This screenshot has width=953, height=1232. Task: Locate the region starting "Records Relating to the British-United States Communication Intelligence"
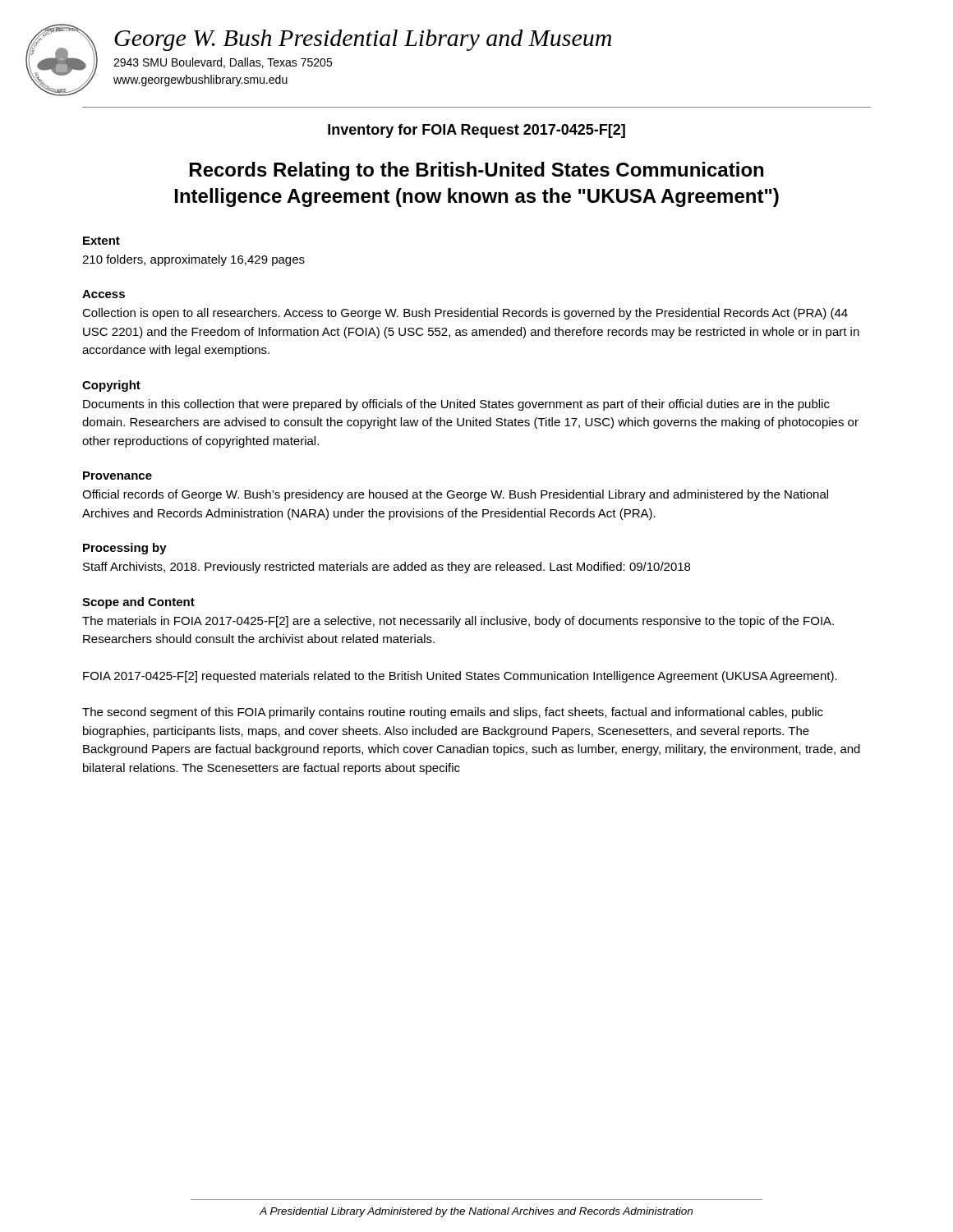476,183
